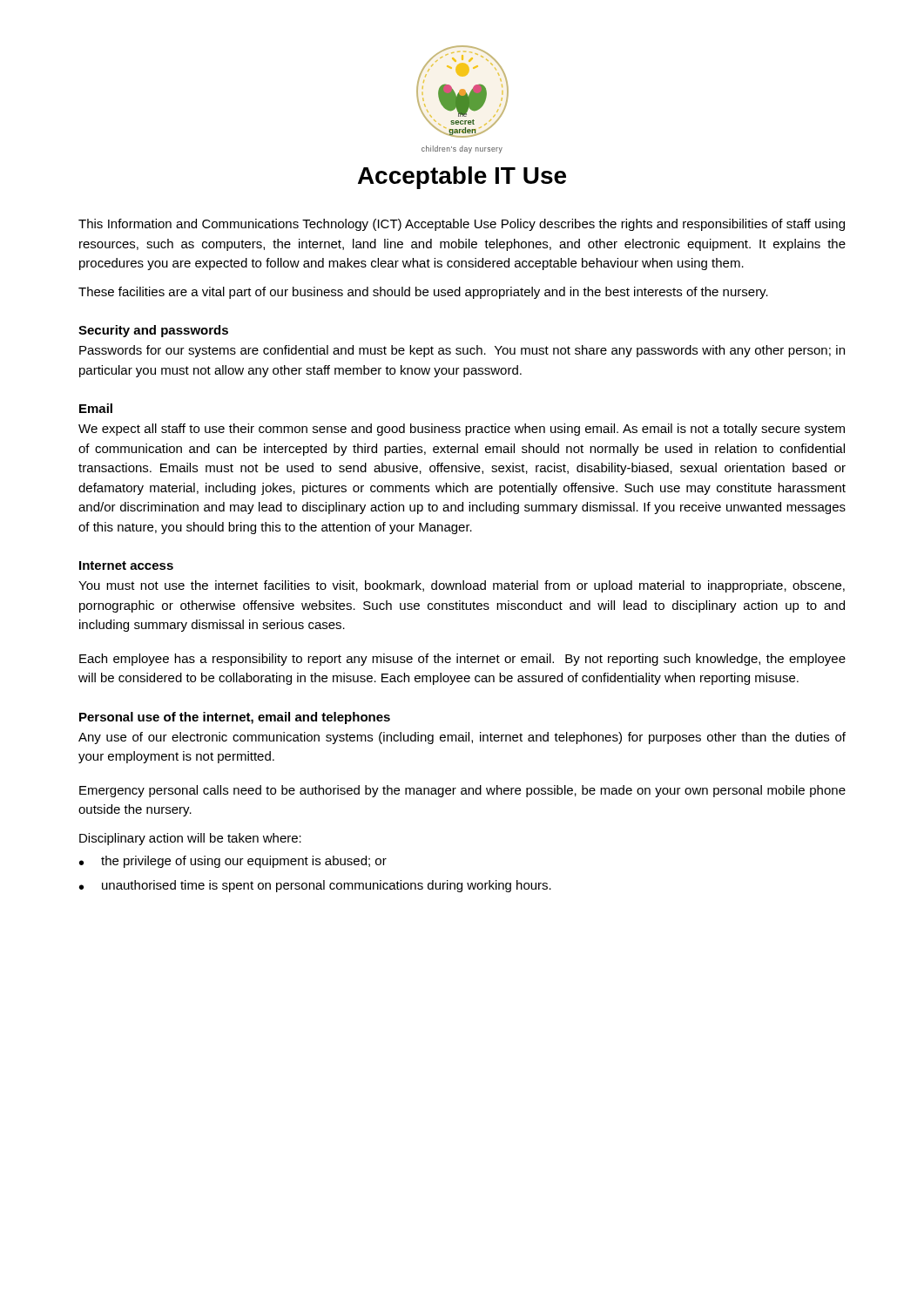Locate the block starting "Disciplinary action will be"
The image size is (924, 1307).
[190, 837]
